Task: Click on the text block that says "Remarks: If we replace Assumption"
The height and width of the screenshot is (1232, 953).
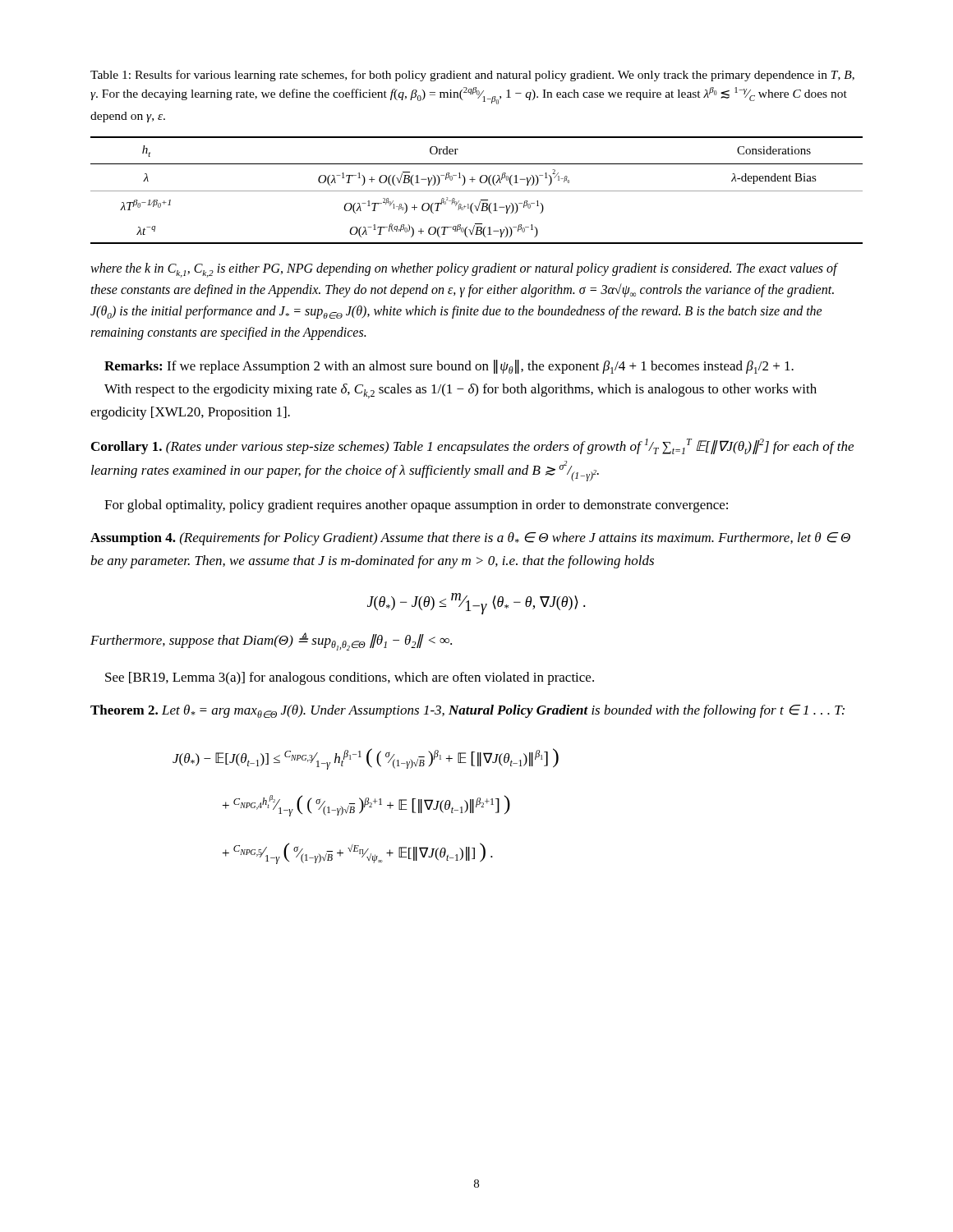Action: [x=454, y=389]
